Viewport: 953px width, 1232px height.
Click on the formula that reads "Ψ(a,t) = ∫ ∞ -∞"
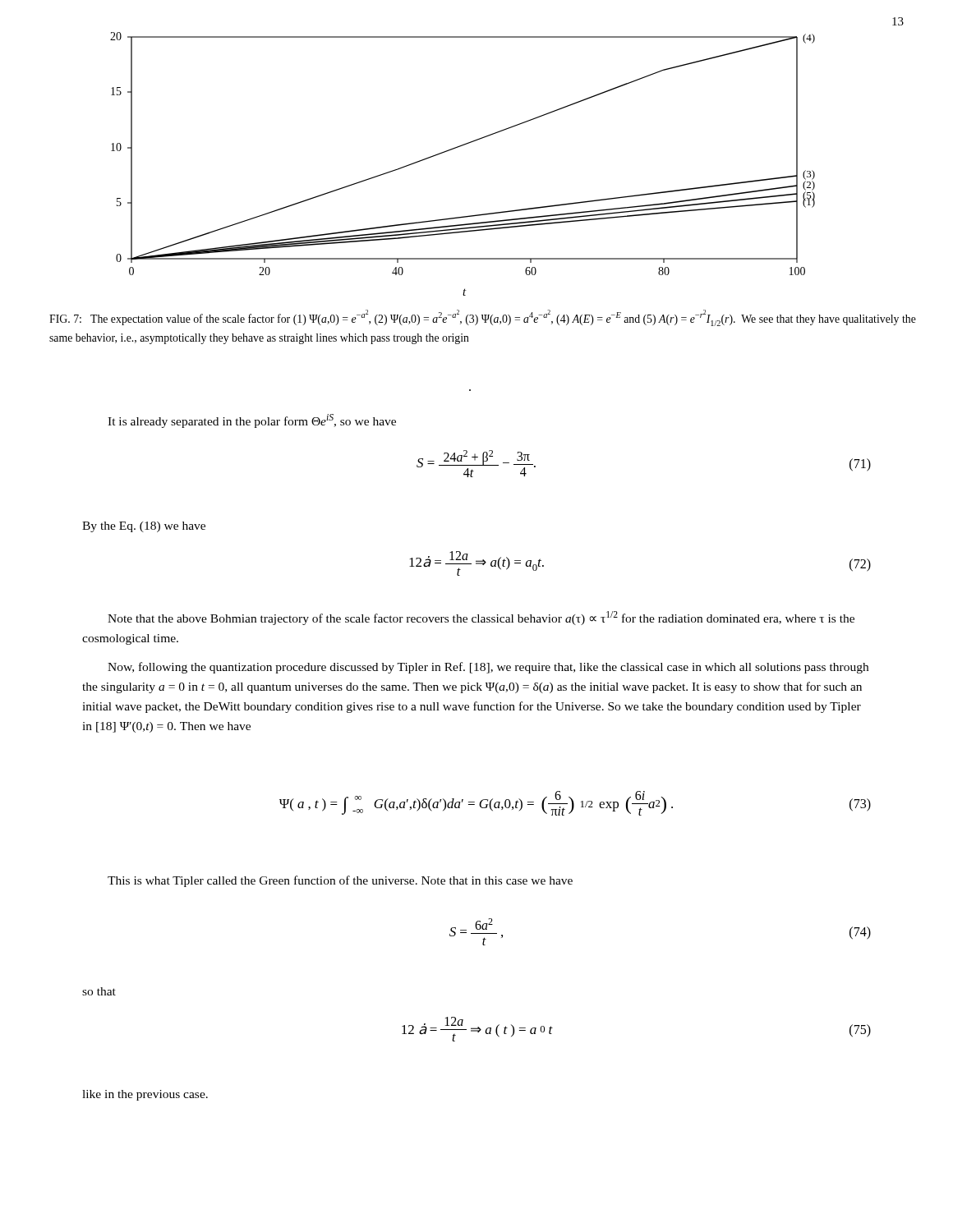pyautogui.click(x=476, y=804)
